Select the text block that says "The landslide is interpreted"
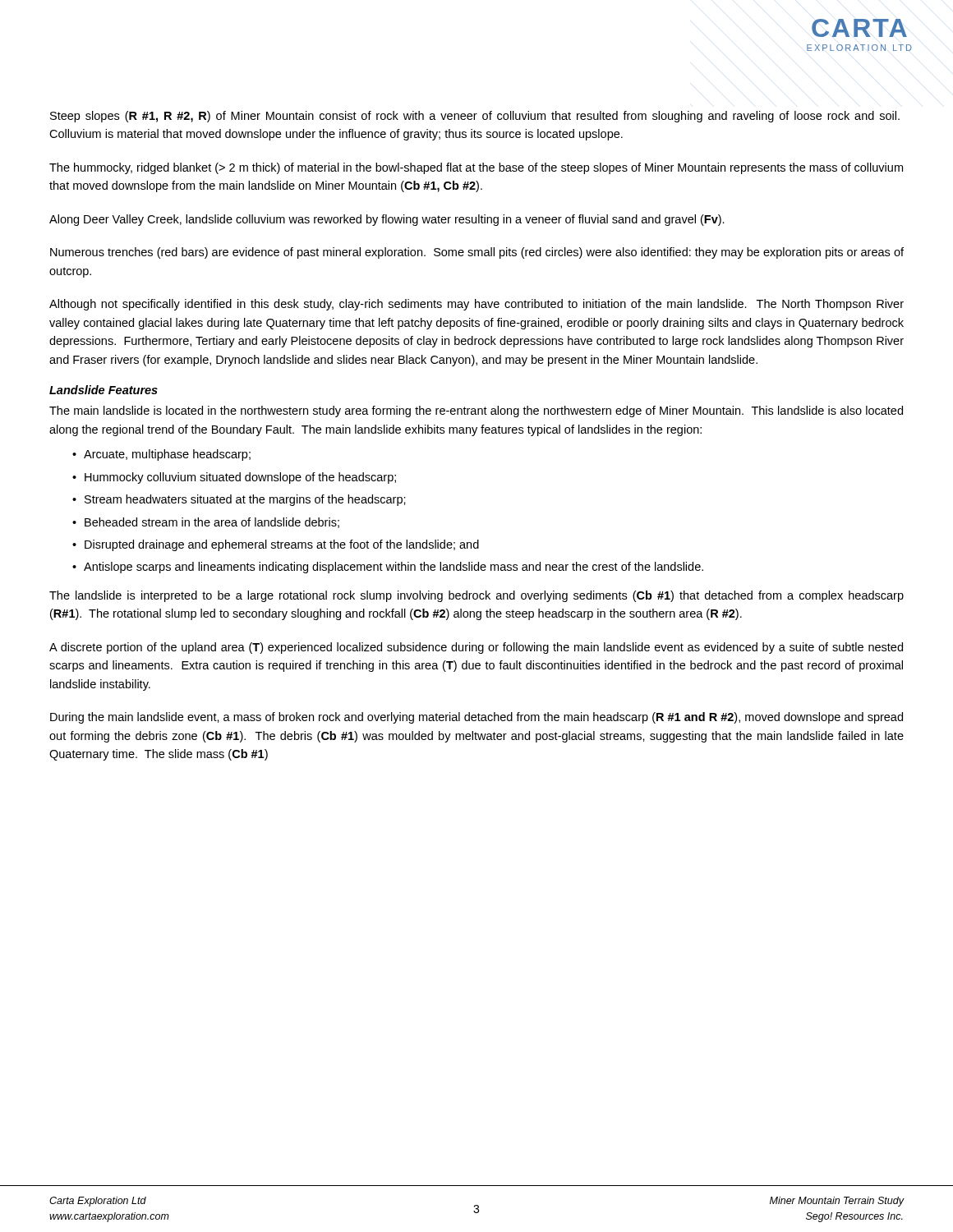 point(476,605)
